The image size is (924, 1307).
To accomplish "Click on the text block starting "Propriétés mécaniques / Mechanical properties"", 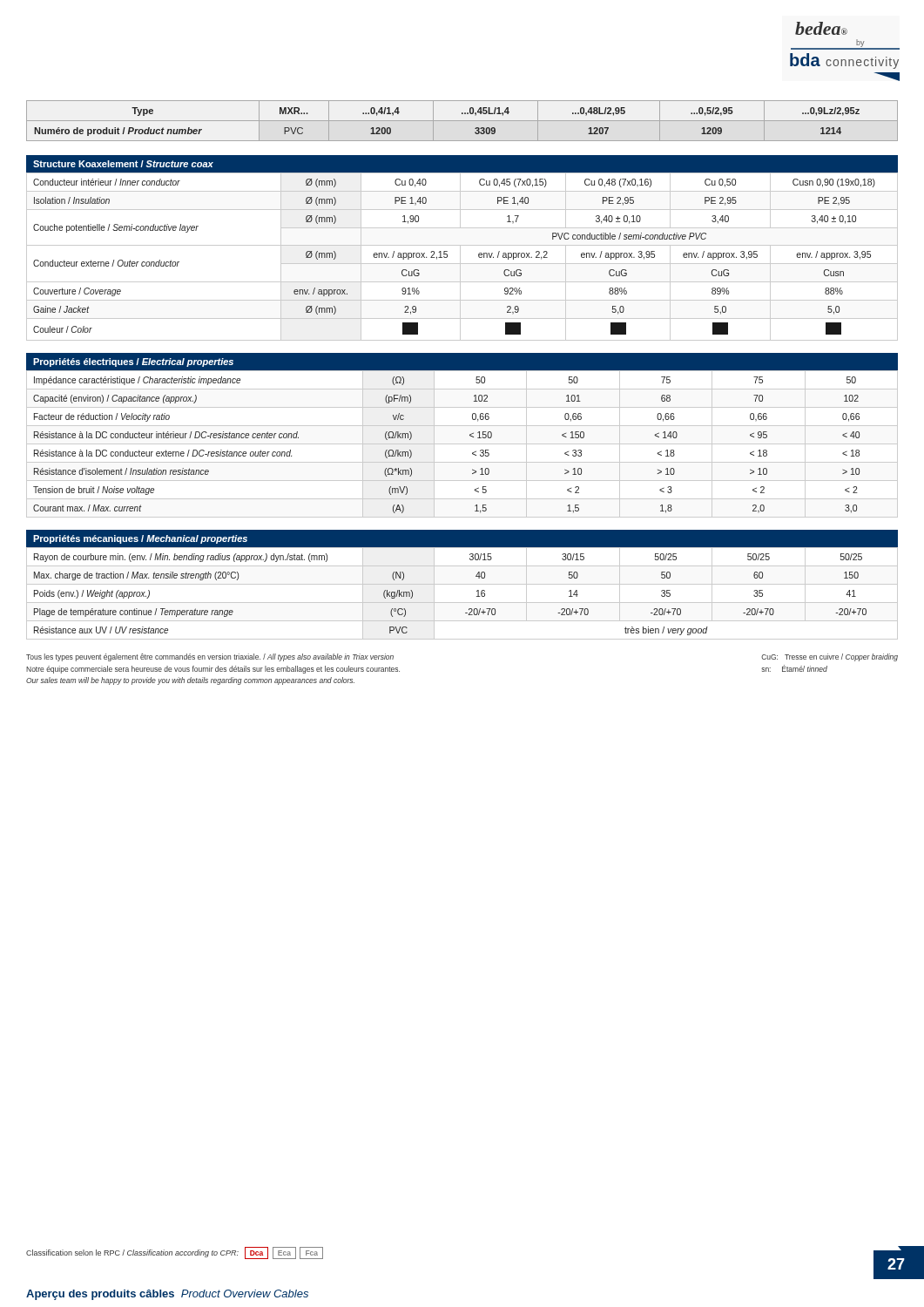I will (140, 538).
